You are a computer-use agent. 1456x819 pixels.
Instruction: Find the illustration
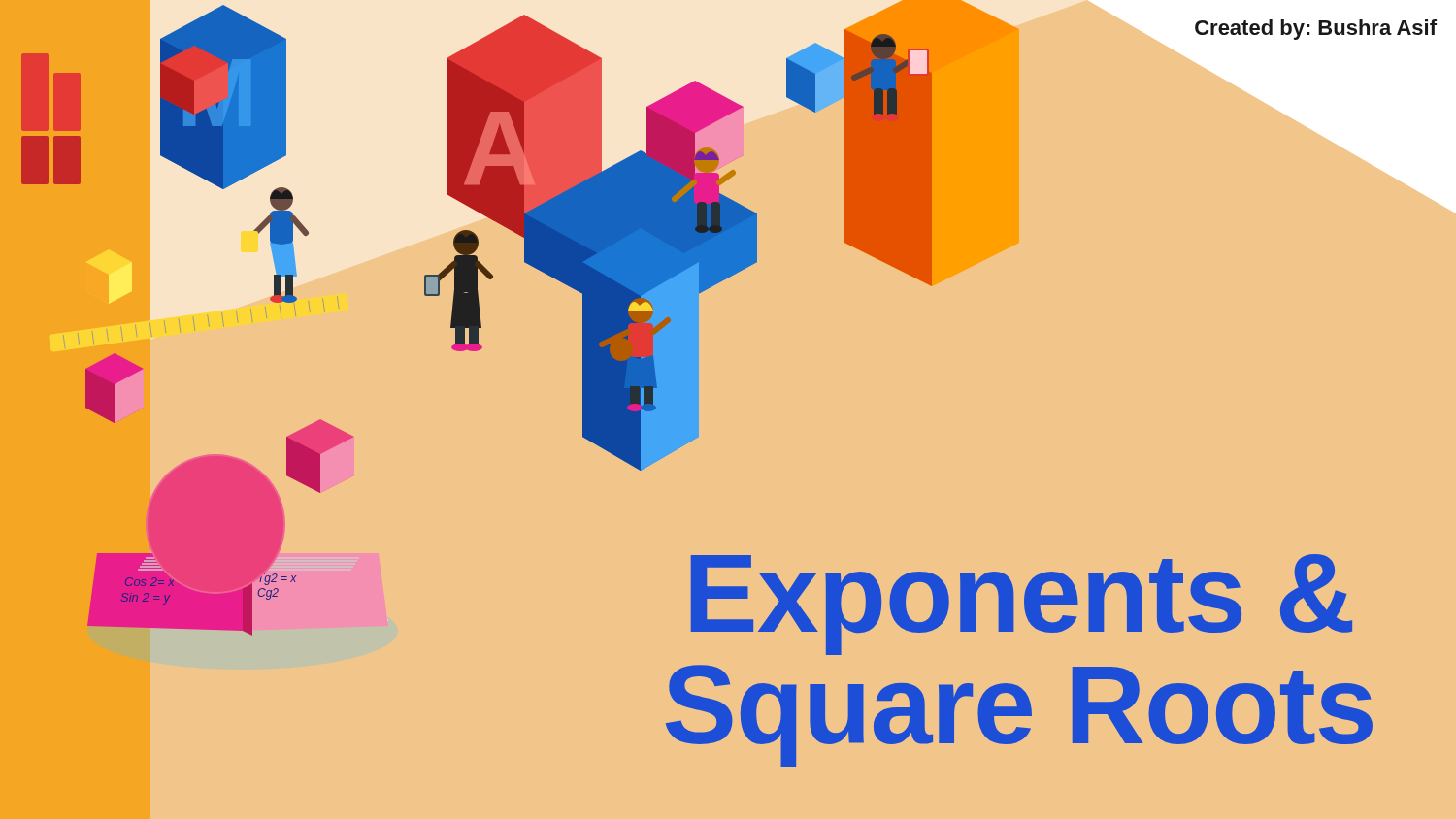point(728,410)
